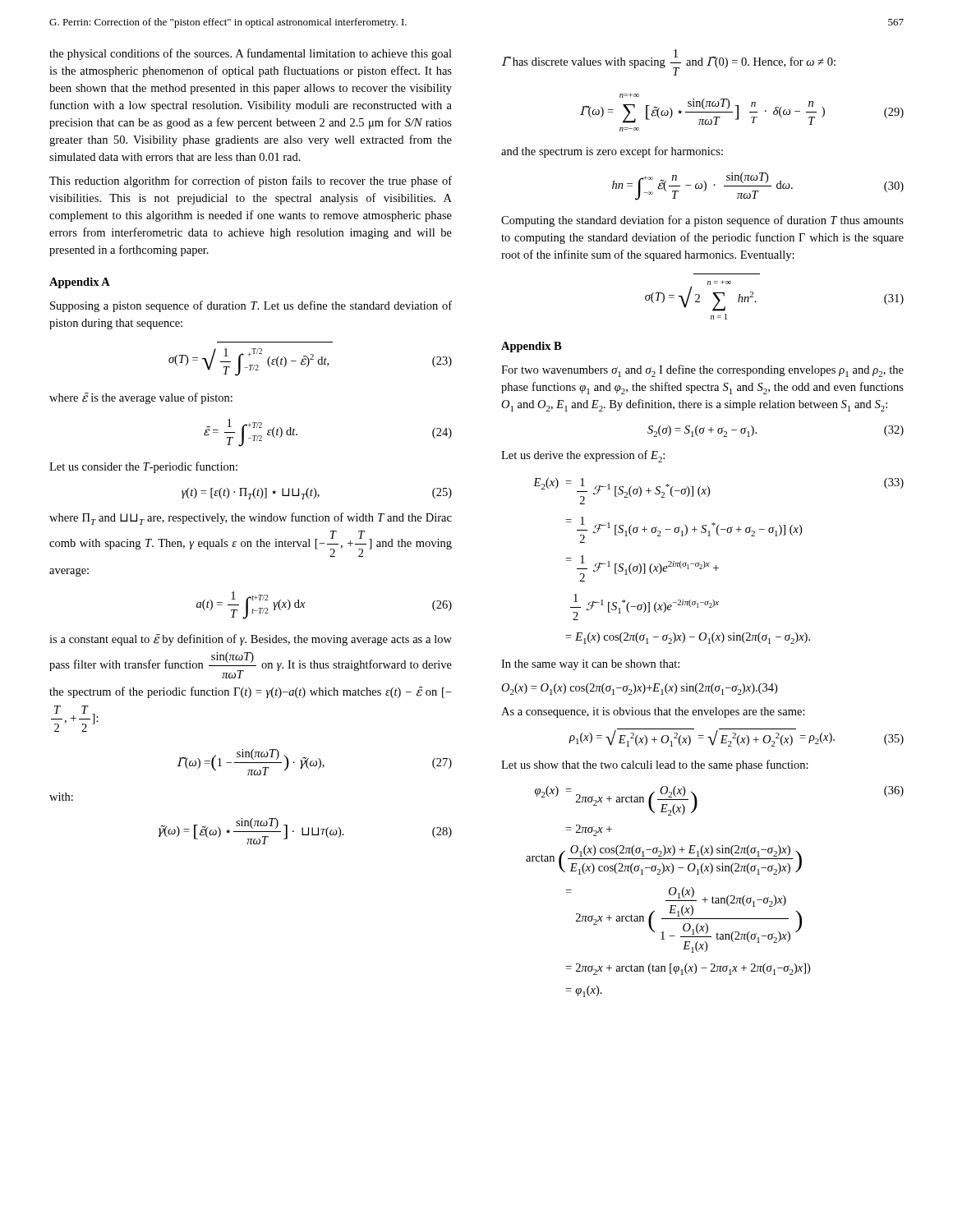Navigate to the text starting "ε̄ = 1 T ∫ +T/2 −T/2 ε(t)"
The width and height of the screenshot is (953, 1232).
(249, 438)
